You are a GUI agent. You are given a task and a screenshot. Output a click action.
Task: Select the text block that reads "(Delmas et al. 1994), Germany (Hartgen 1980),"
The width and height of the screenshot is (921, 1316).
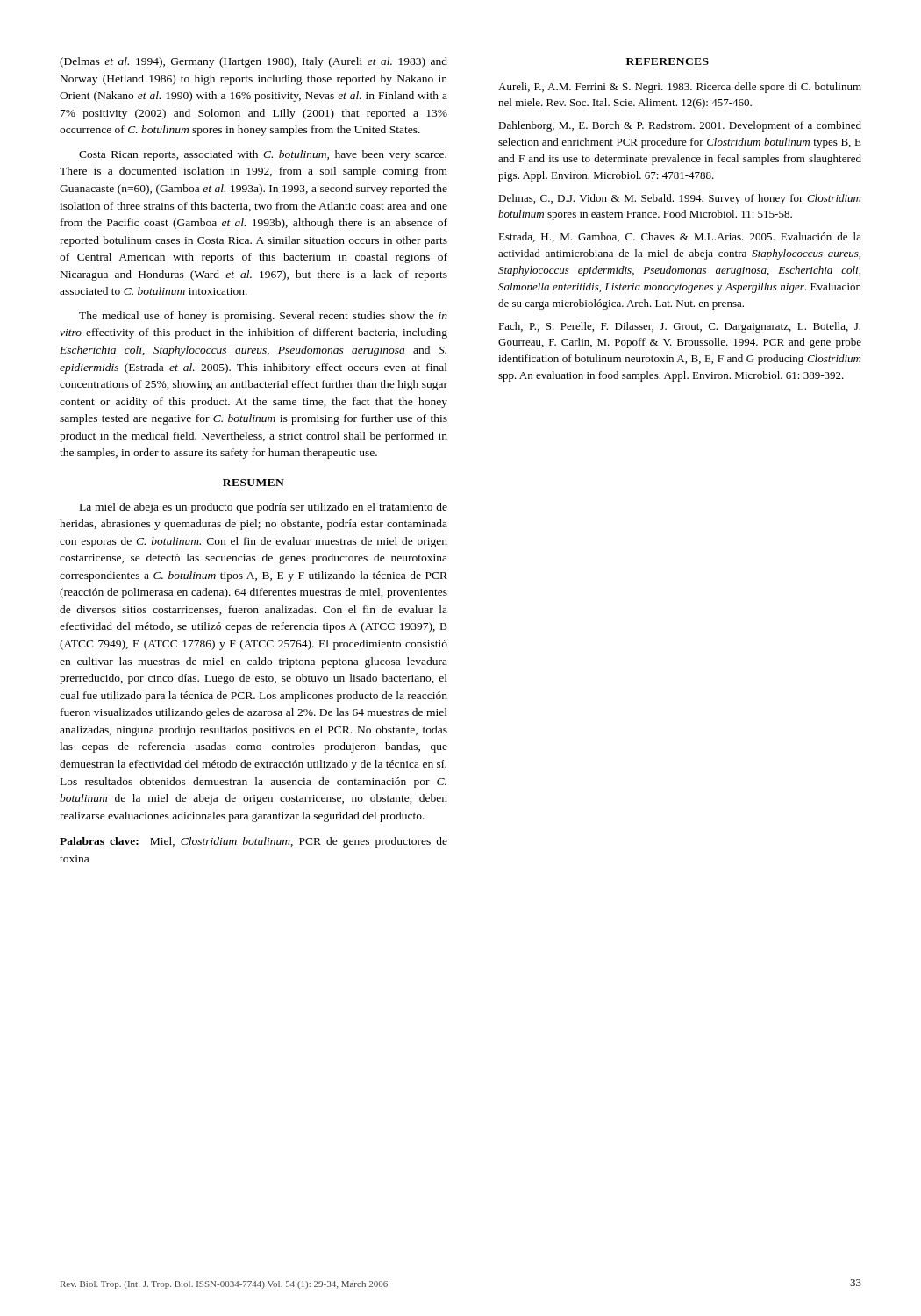click(254, 96)
